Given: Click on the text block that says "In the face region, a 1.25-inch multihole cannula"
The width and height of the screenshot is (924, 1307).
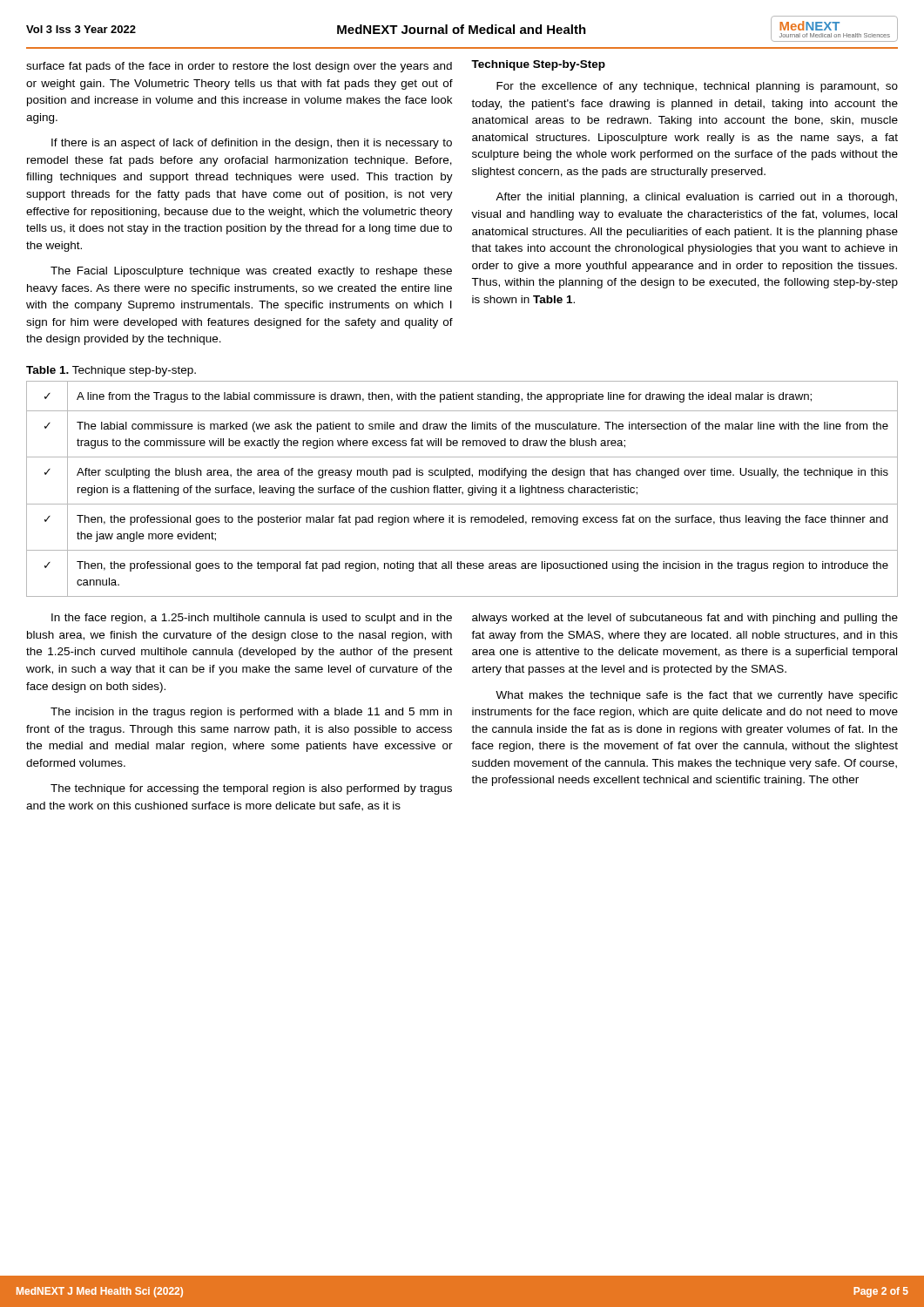Looking at the screenshot, I should (x=239, y=712).
